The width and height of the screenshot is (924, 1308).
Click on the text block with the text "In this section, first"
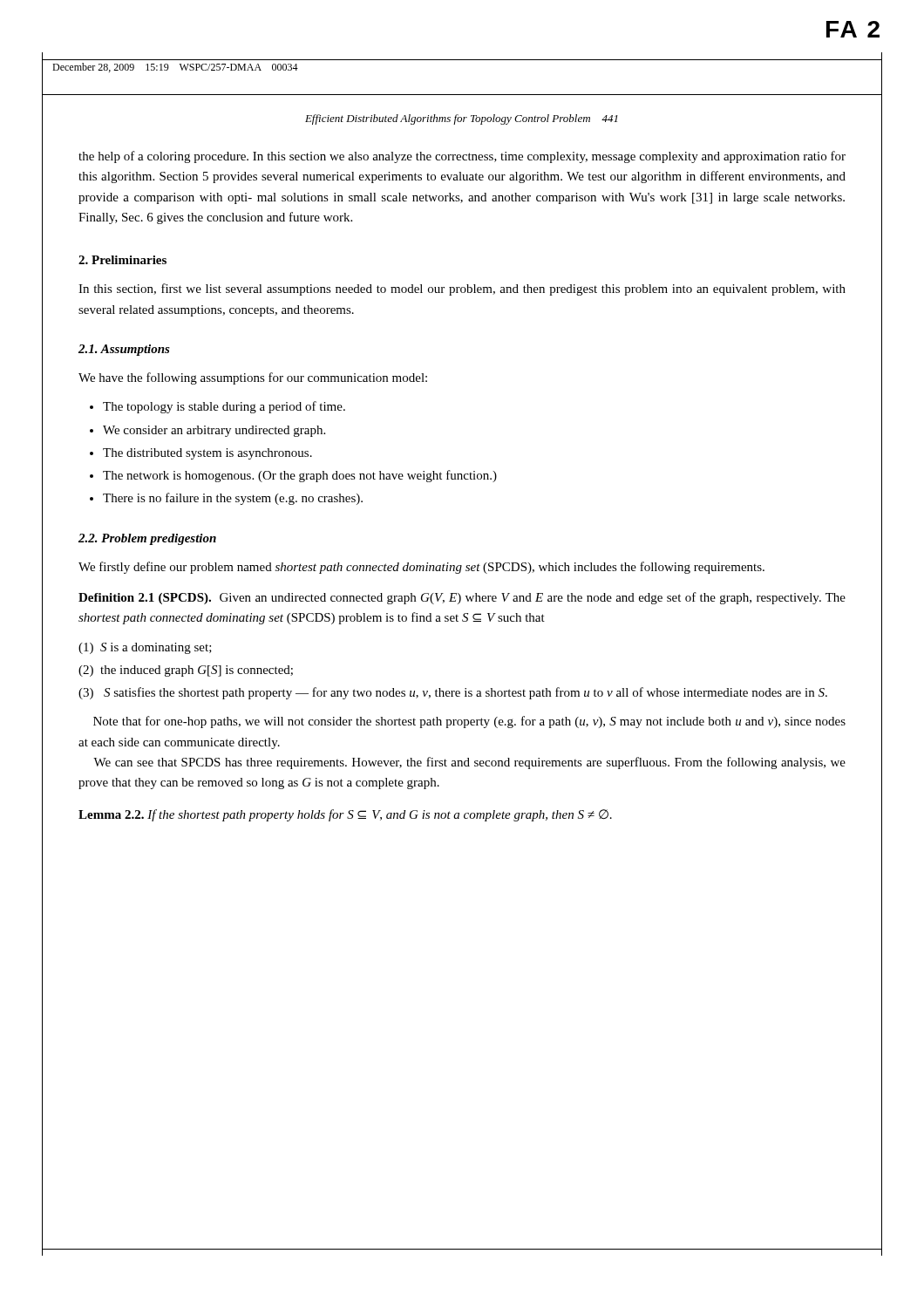pos(462,300)
